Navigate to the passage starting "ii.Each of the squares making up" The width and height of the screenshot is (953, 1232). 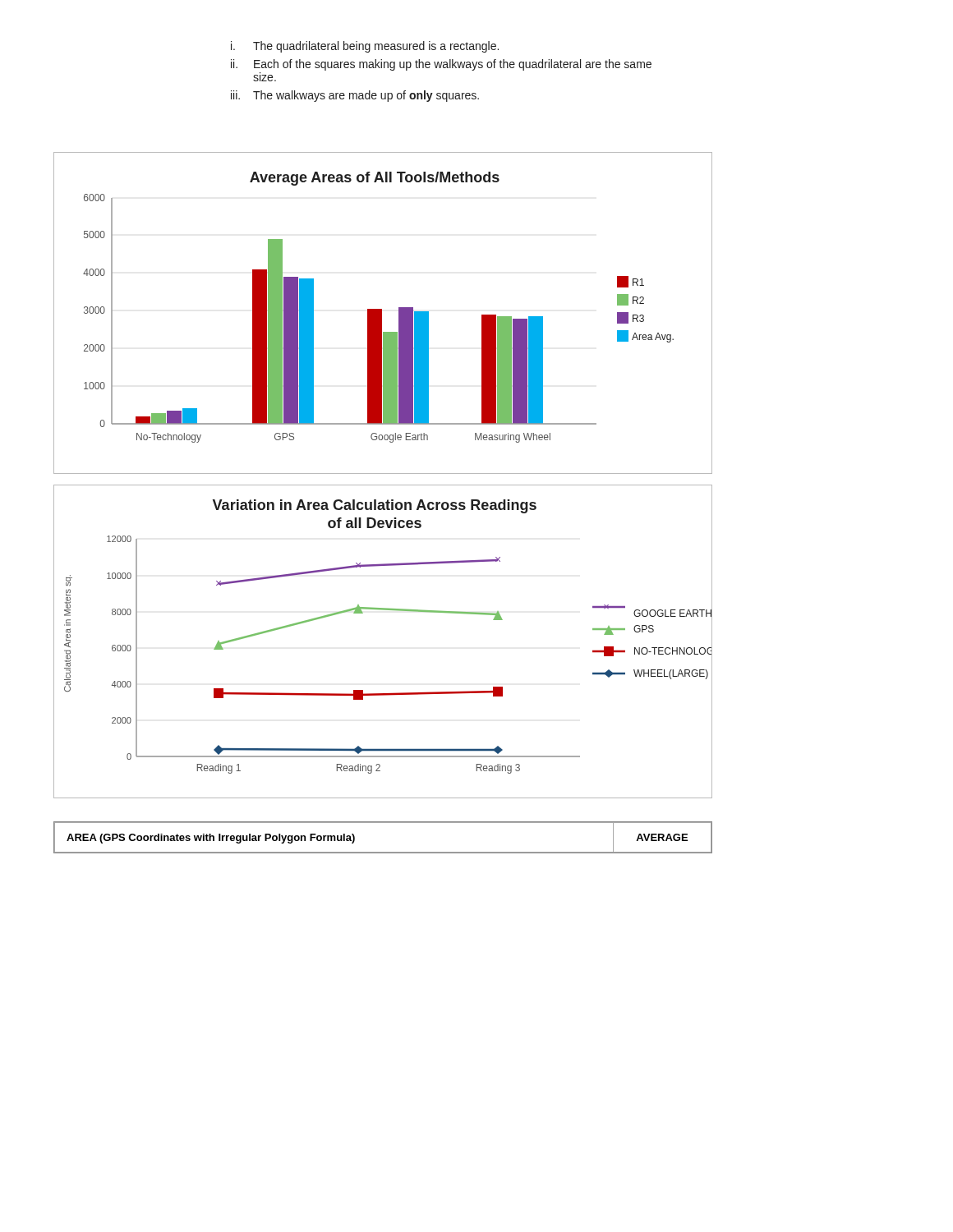tap(441, 71)
